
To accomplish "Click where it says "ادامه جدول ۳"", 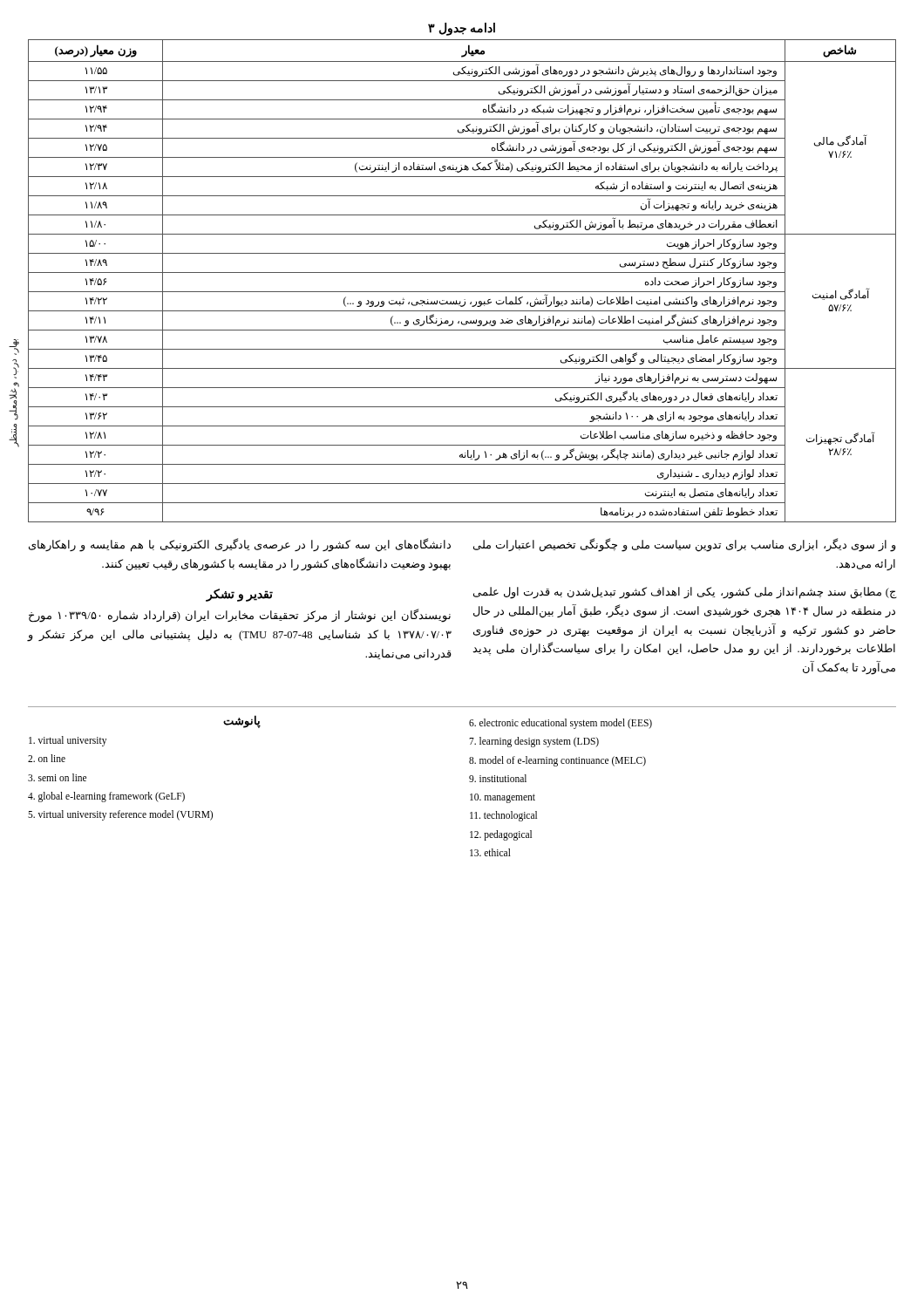I will coord(462,28).
